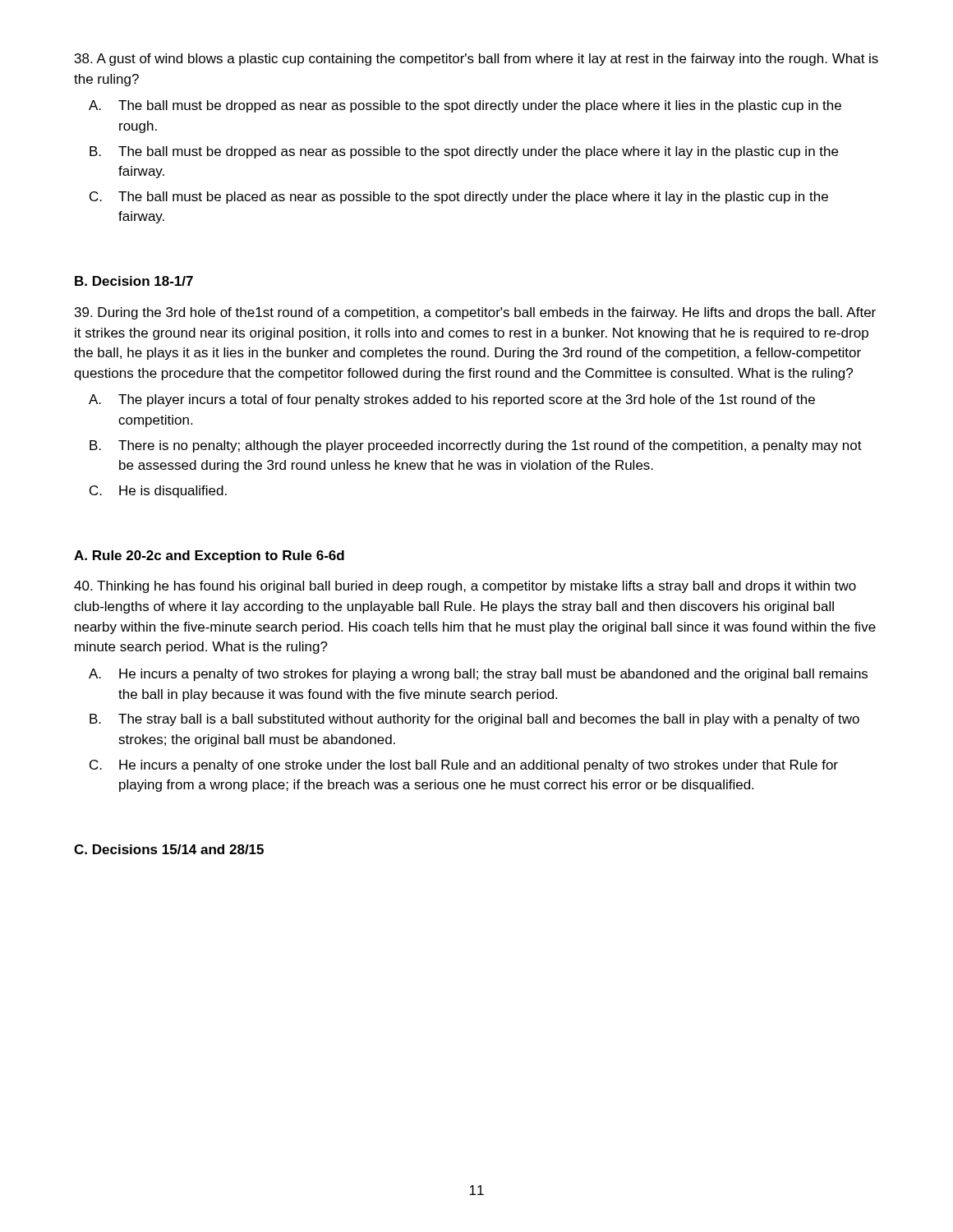Find the block starting "B. There is no penalty;"
953x1232 pixels.
coord(476,456)
